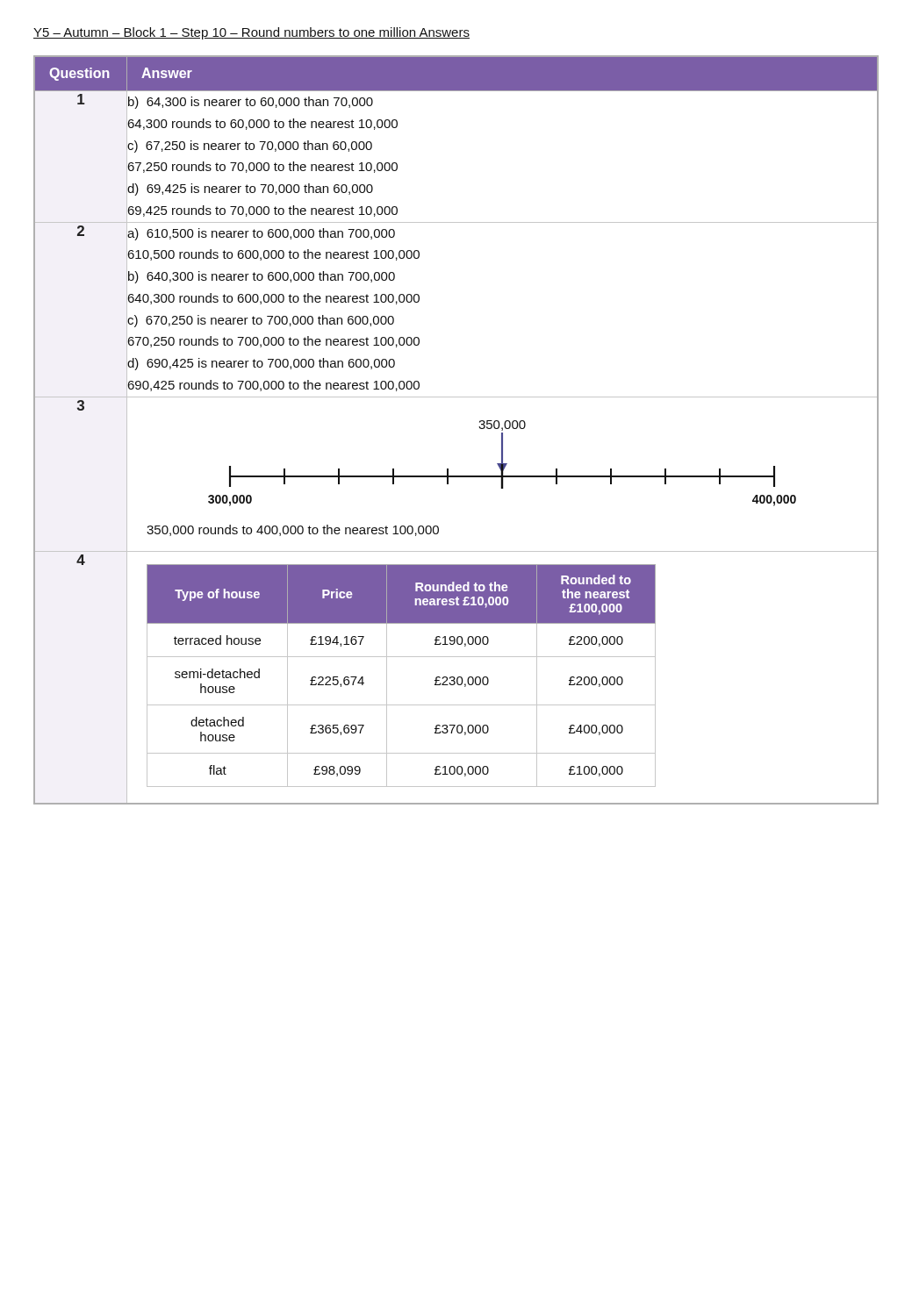Navigate to the element starting "Y5 – Autumn"
Viewport: 912px width, 1316px height.
[251, 32]
